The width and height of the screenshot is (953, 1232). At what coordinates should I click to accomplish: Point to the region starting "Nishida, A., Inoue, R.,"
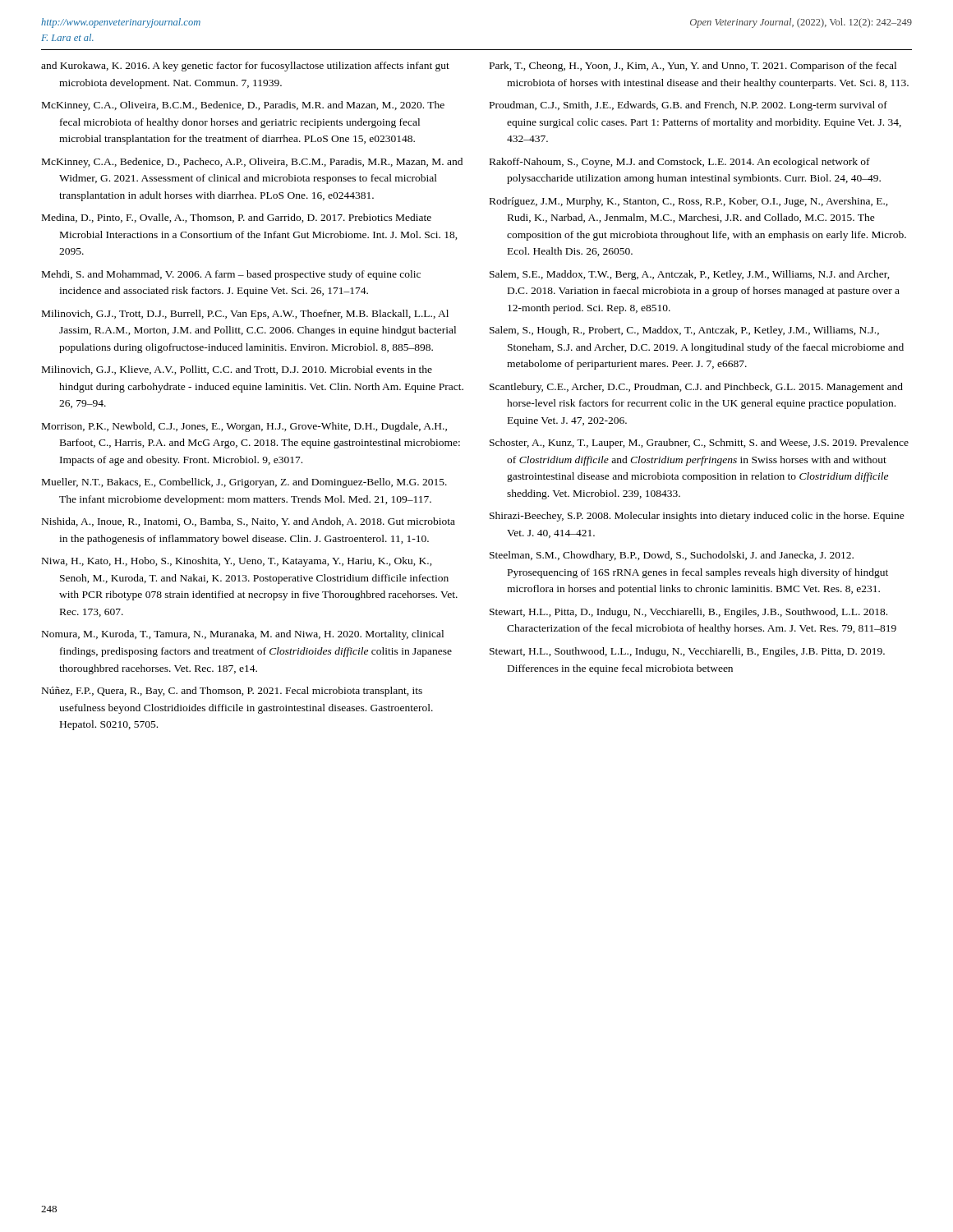[x=248, y=530]
